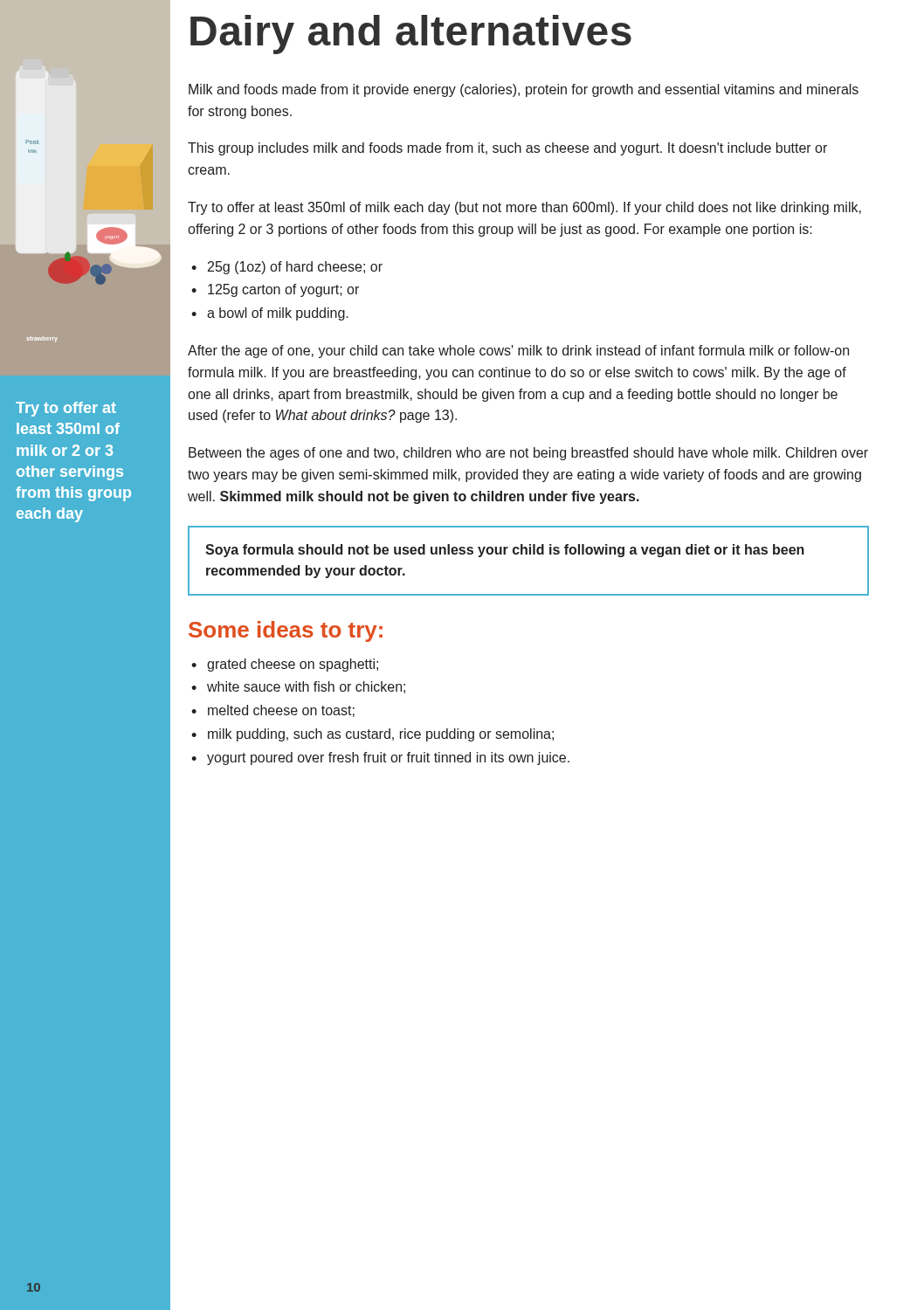
Task: Where is the passage that starts "Soya formula should not be"?
Action: 505,560
